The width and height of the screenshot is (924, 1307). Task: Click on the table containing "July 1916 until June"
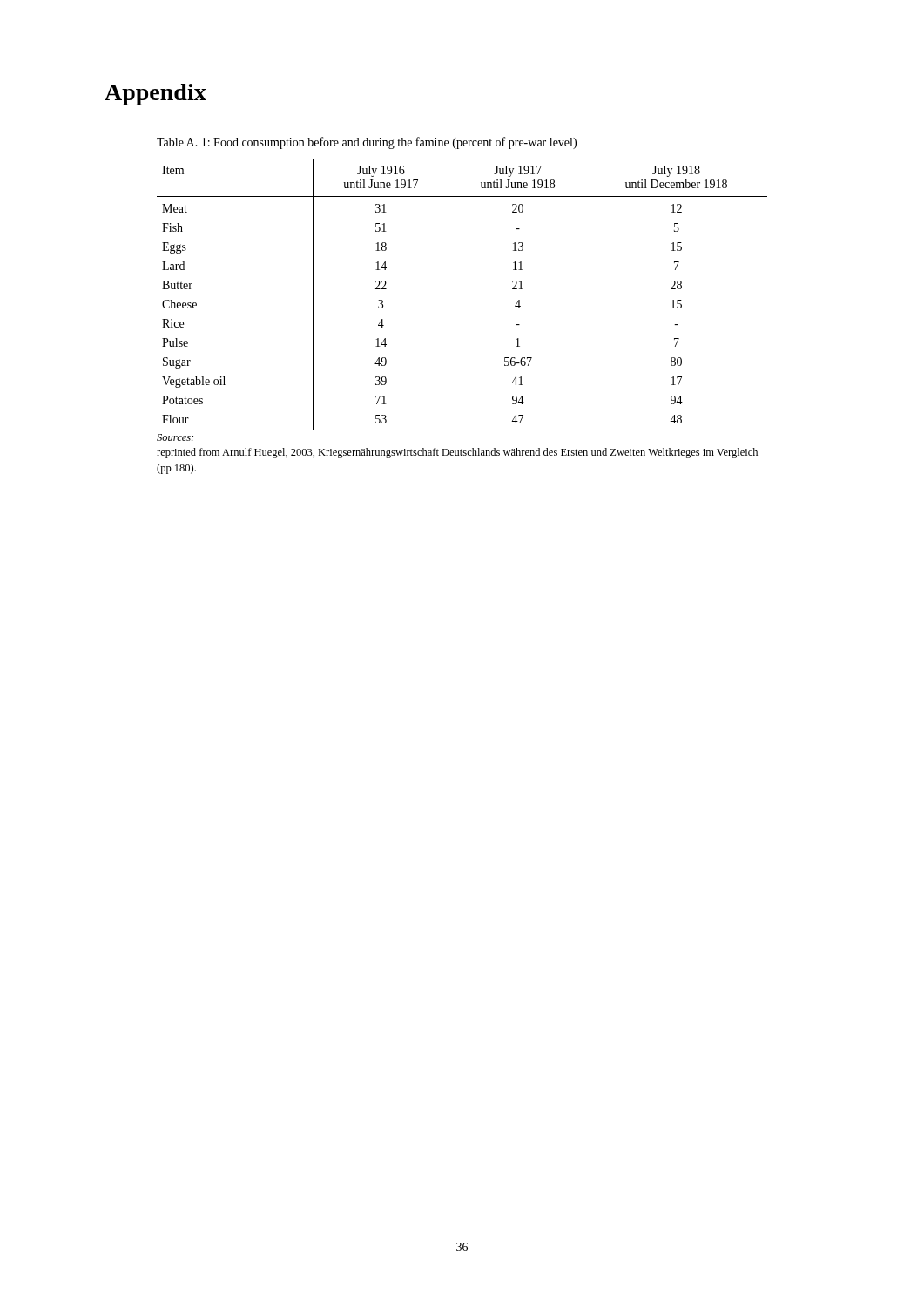tap(462, 294)
